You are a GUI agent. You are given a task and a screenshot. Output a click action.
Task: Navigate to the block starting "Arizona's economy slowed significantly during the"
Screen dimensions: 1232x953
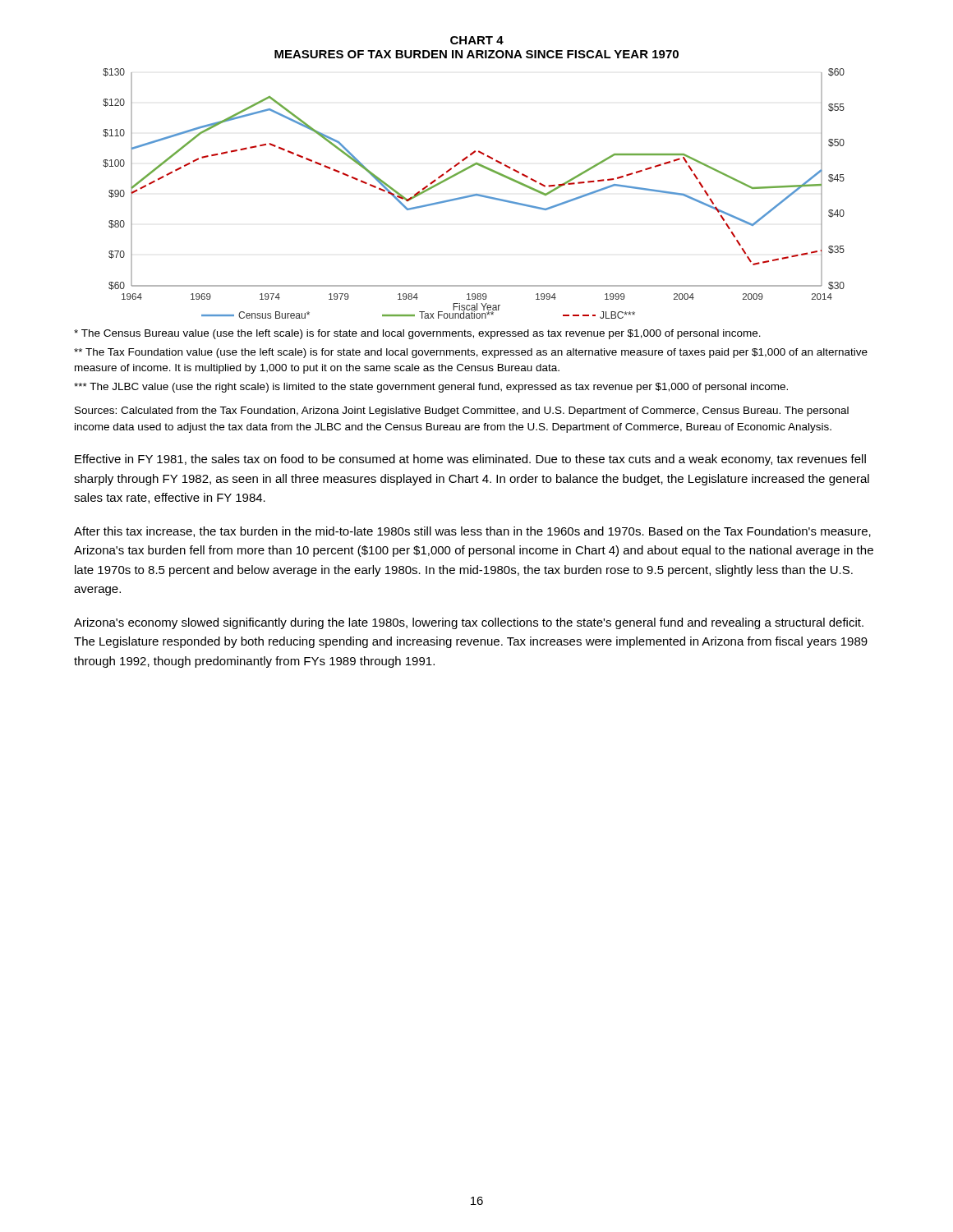[x=471, y=641]
